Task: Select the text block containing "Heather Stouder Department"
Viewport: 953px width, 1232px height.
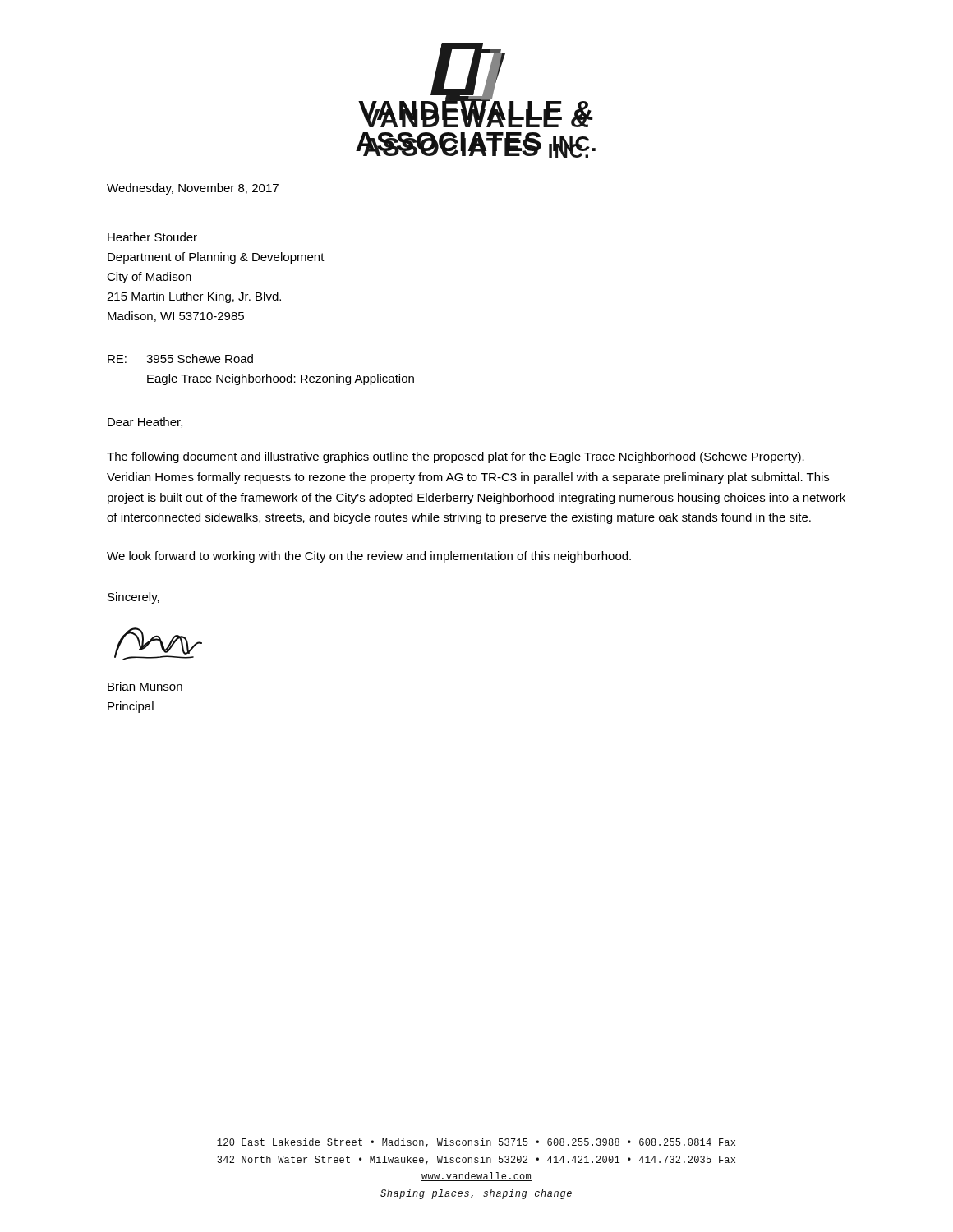Action: coord(152,237)
